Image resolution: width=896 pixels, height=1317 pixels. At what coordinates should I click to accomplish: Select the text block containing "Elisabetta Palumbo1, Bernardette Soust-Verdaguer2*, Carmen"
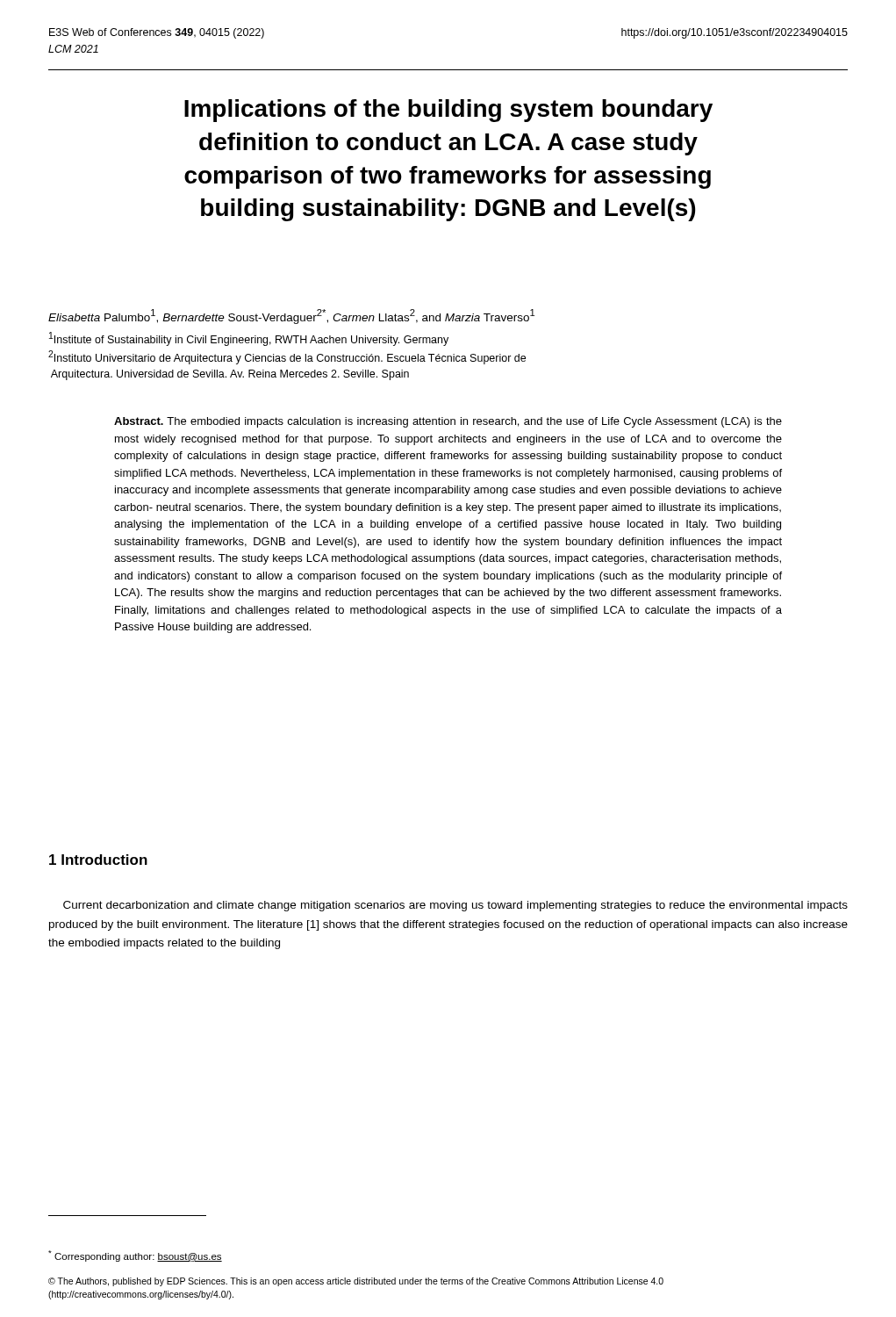click(292, 315)
